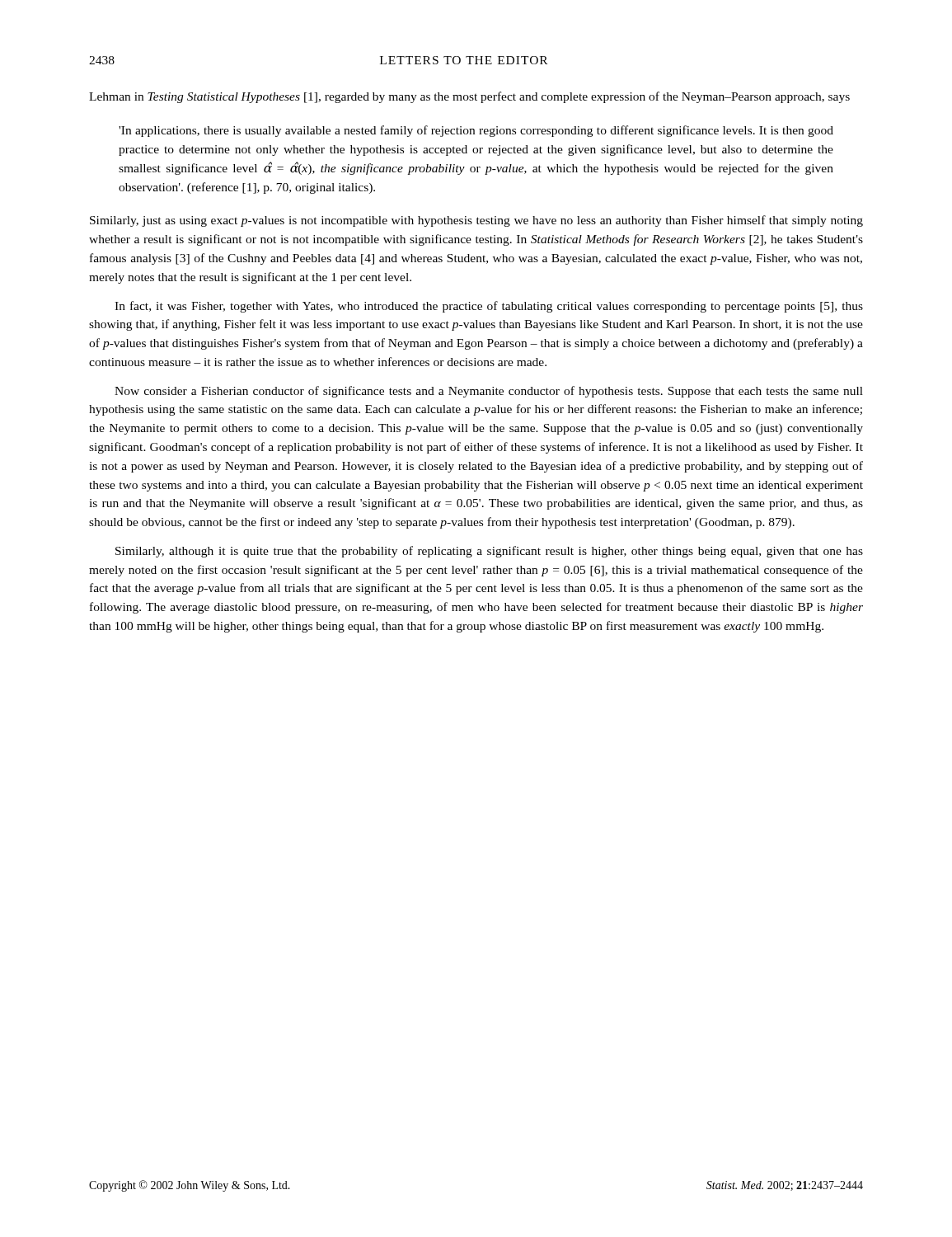Find the block on this page that starts "Similarly, although it is quite true that"

point(476,588)
